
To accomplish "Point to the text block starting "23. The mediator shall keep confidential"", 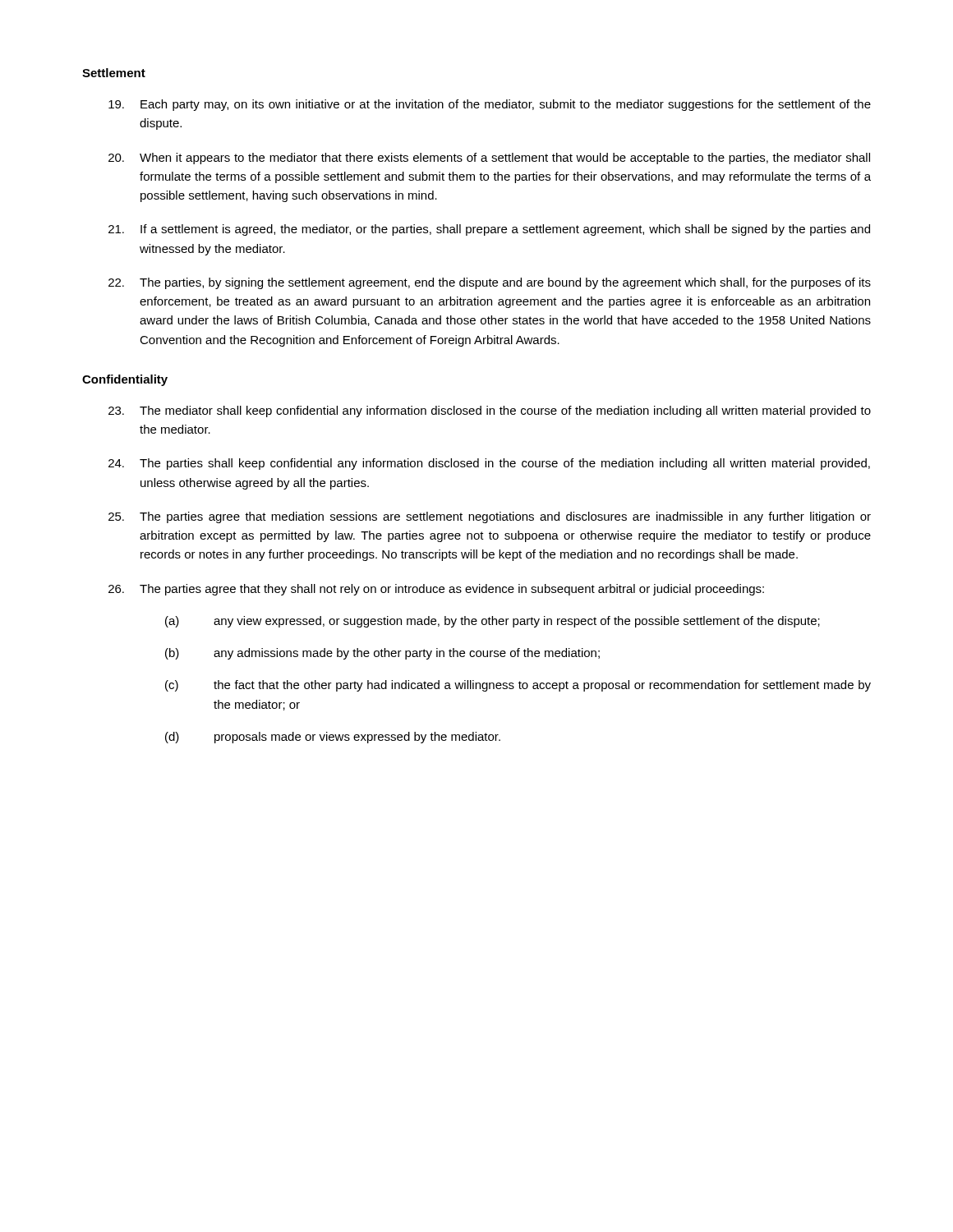I will (x=476, y=420).
